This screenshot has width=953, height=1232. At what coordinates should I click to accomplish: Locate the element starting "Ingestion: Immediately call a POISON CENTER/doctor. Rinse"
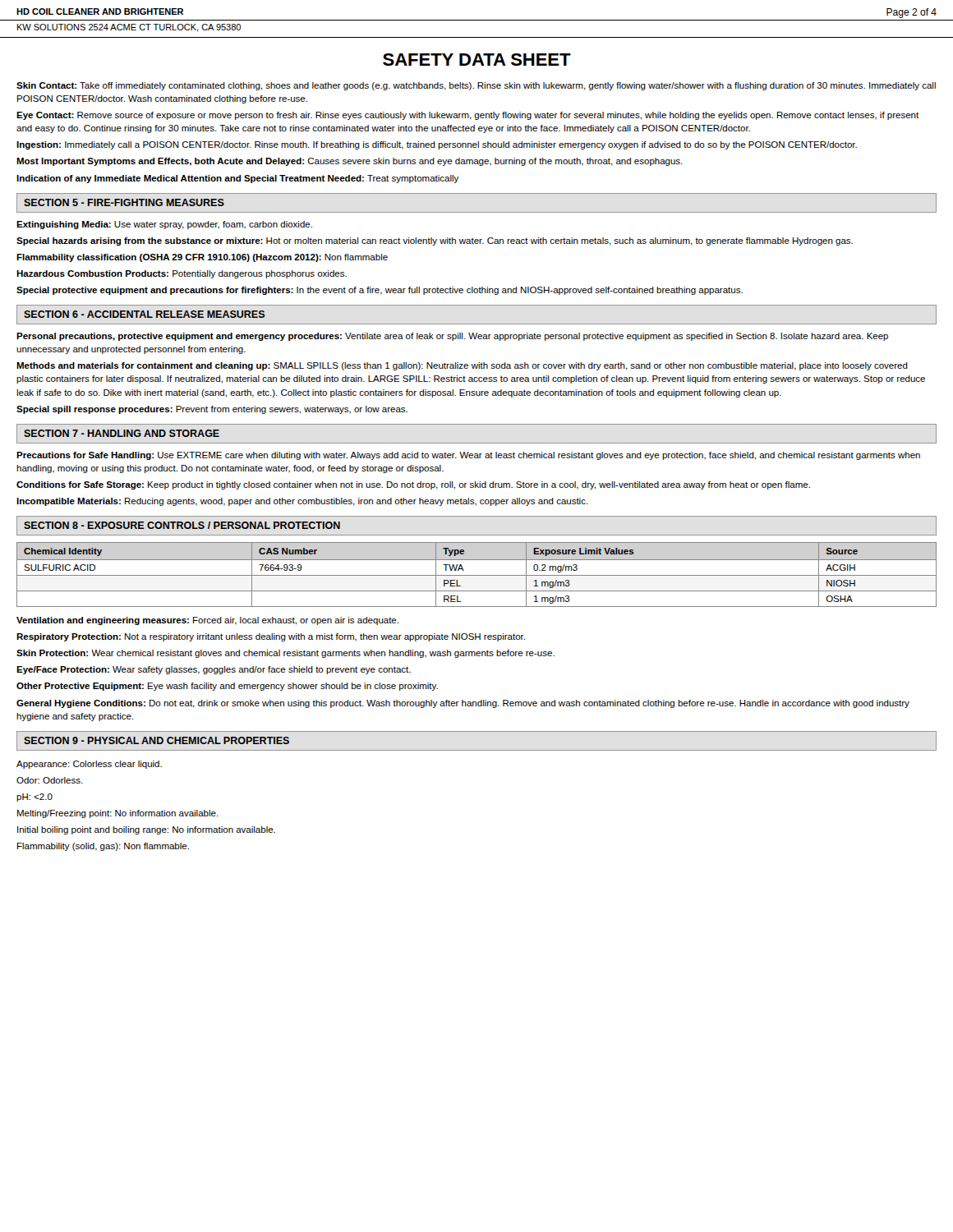pos(437,145)
